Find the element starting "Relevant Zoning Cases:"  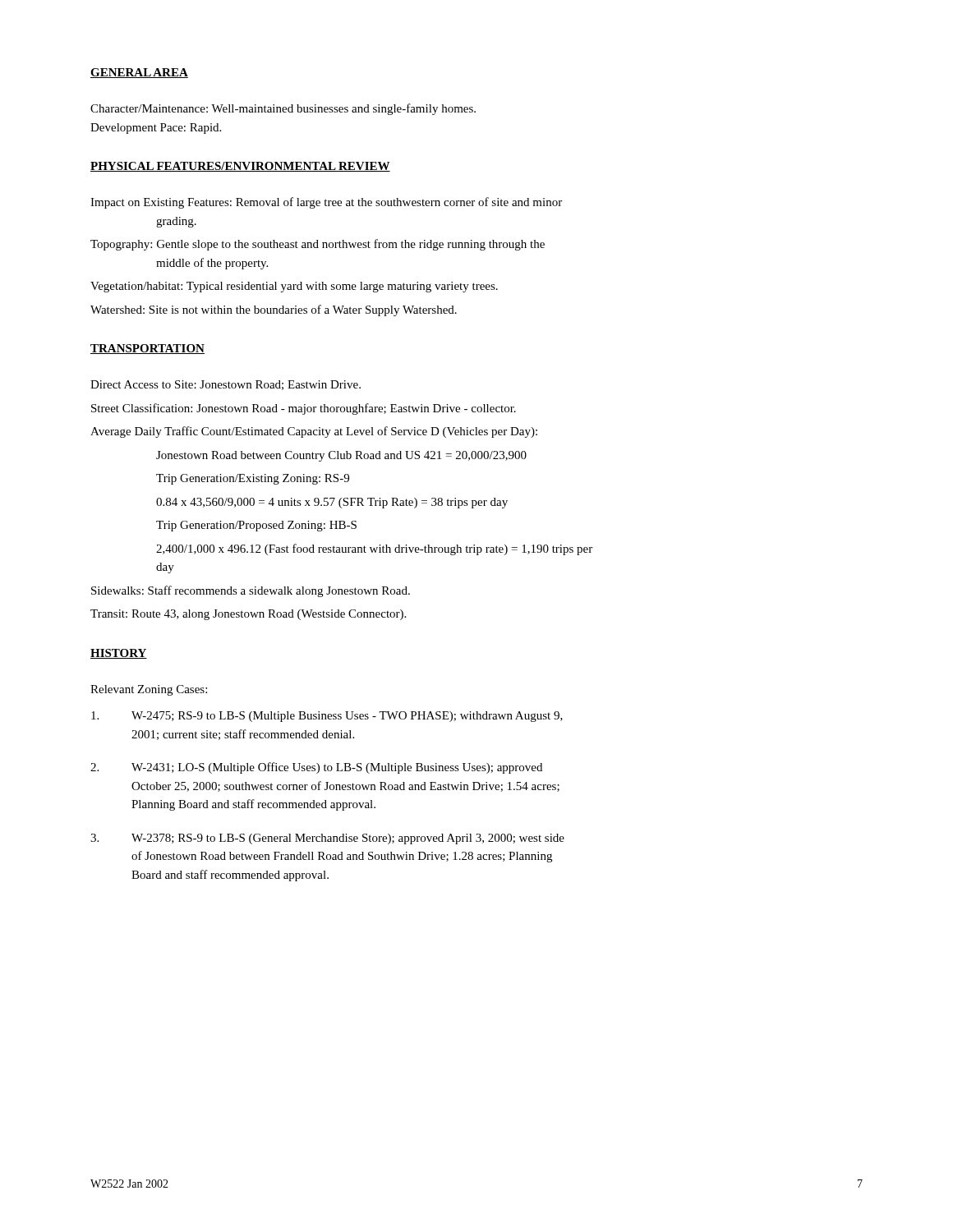(149, 689)
